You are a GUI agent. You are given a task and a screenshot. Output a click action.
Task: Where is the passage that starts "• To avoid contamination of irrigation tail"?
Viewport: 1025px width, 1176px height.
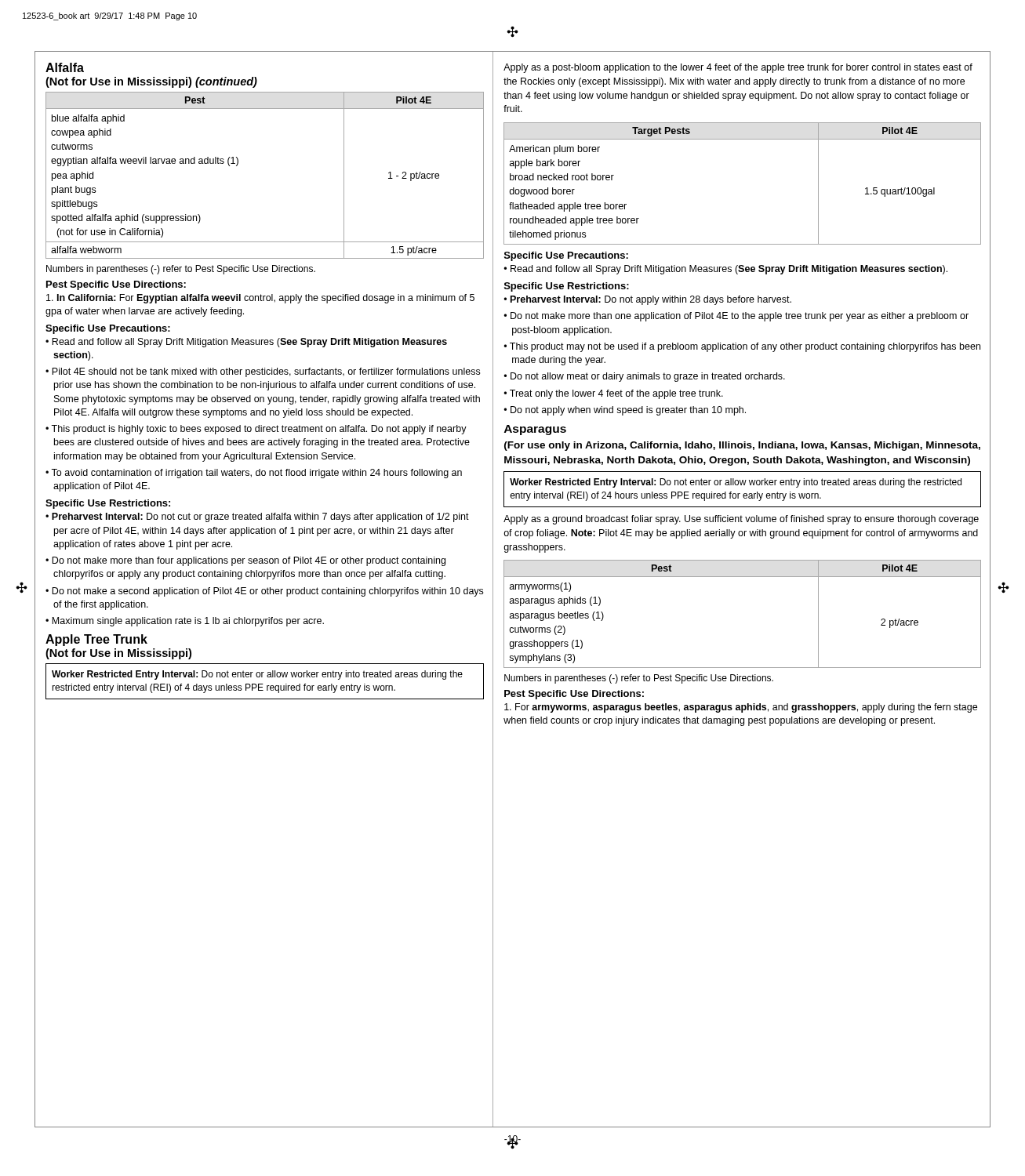point(254,479)
